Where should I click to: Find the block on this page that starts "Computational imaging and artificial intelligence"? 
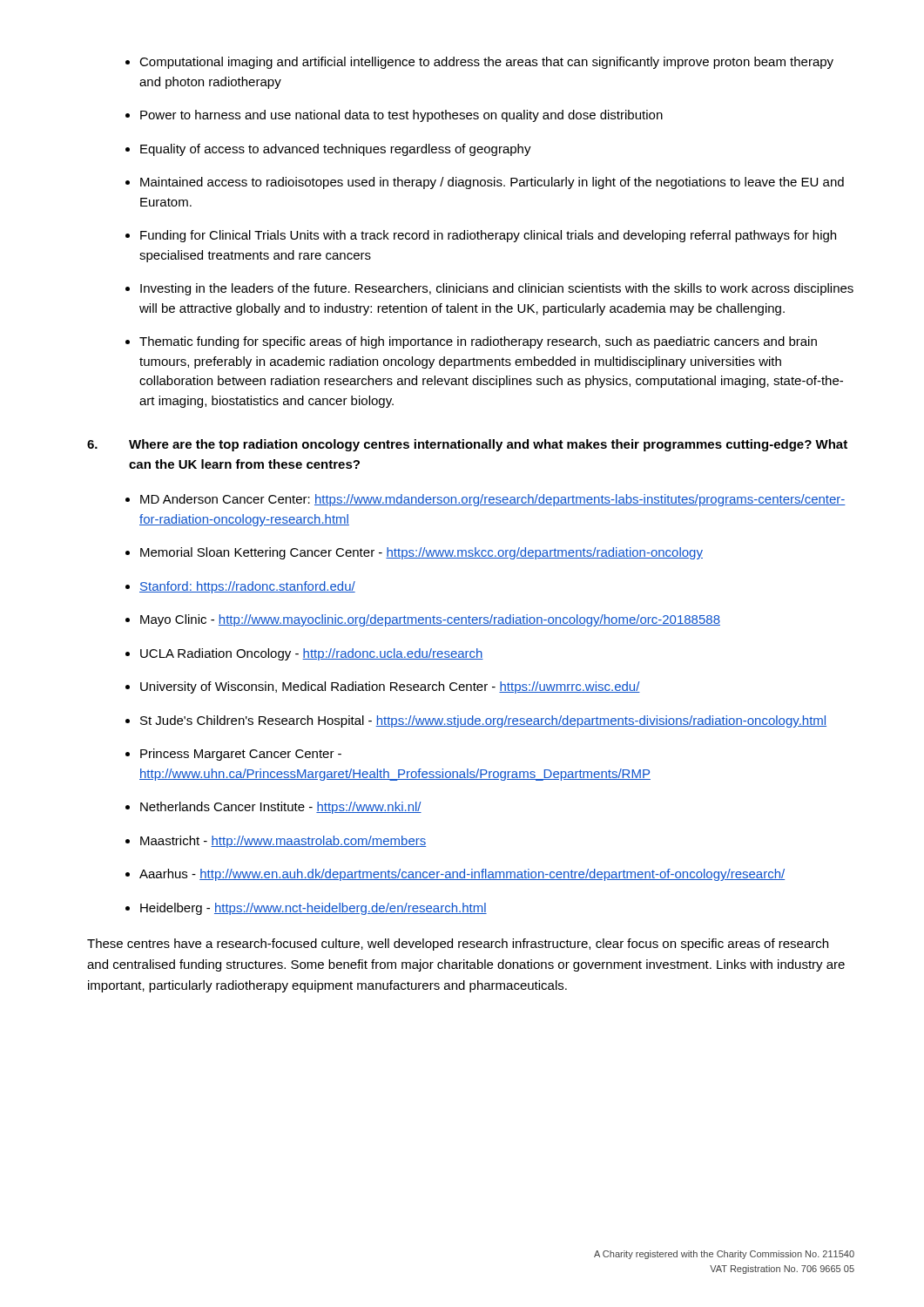497,72
